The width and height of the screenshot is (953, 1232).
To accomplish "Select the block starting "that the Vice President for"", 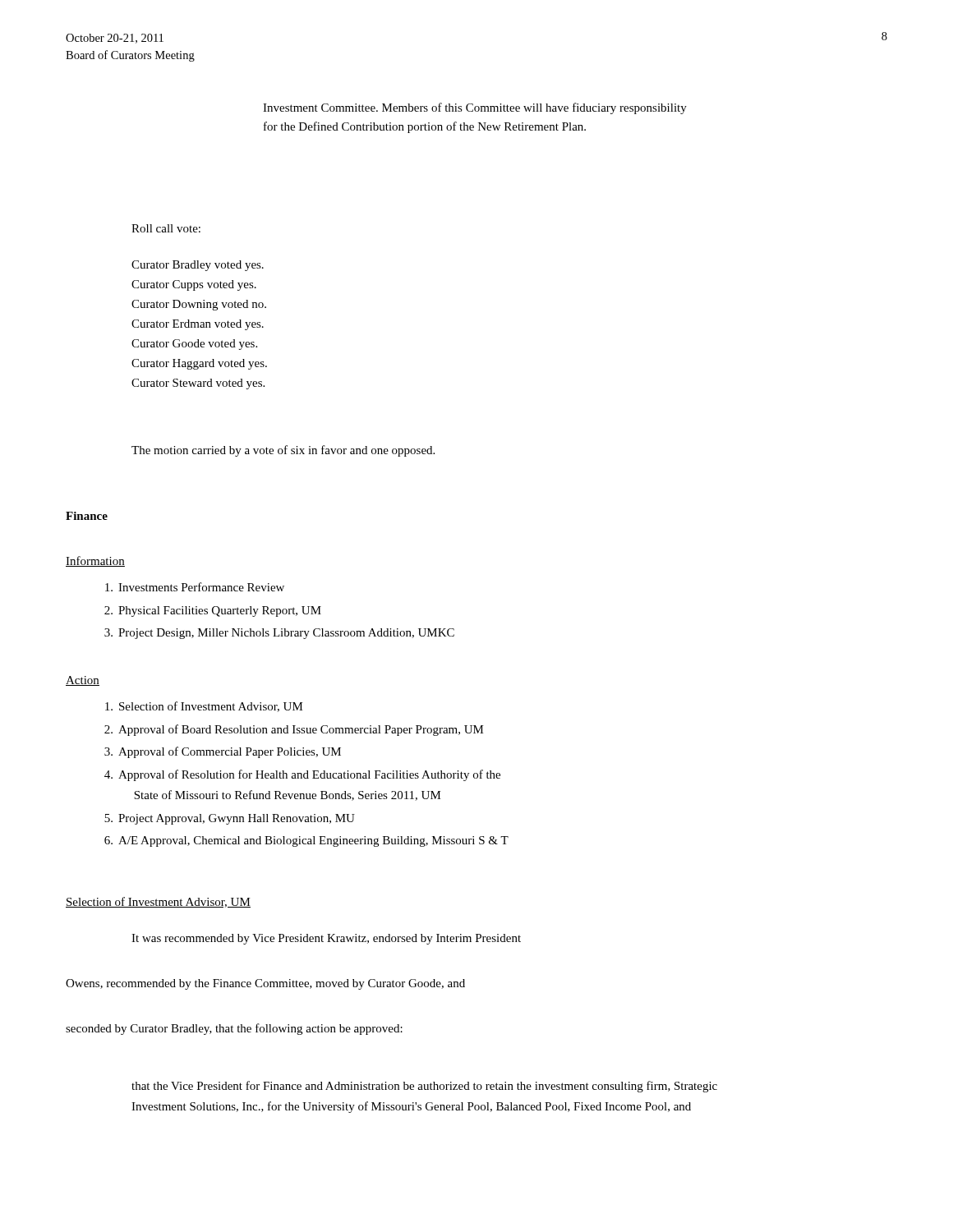I will [424, 1096].
